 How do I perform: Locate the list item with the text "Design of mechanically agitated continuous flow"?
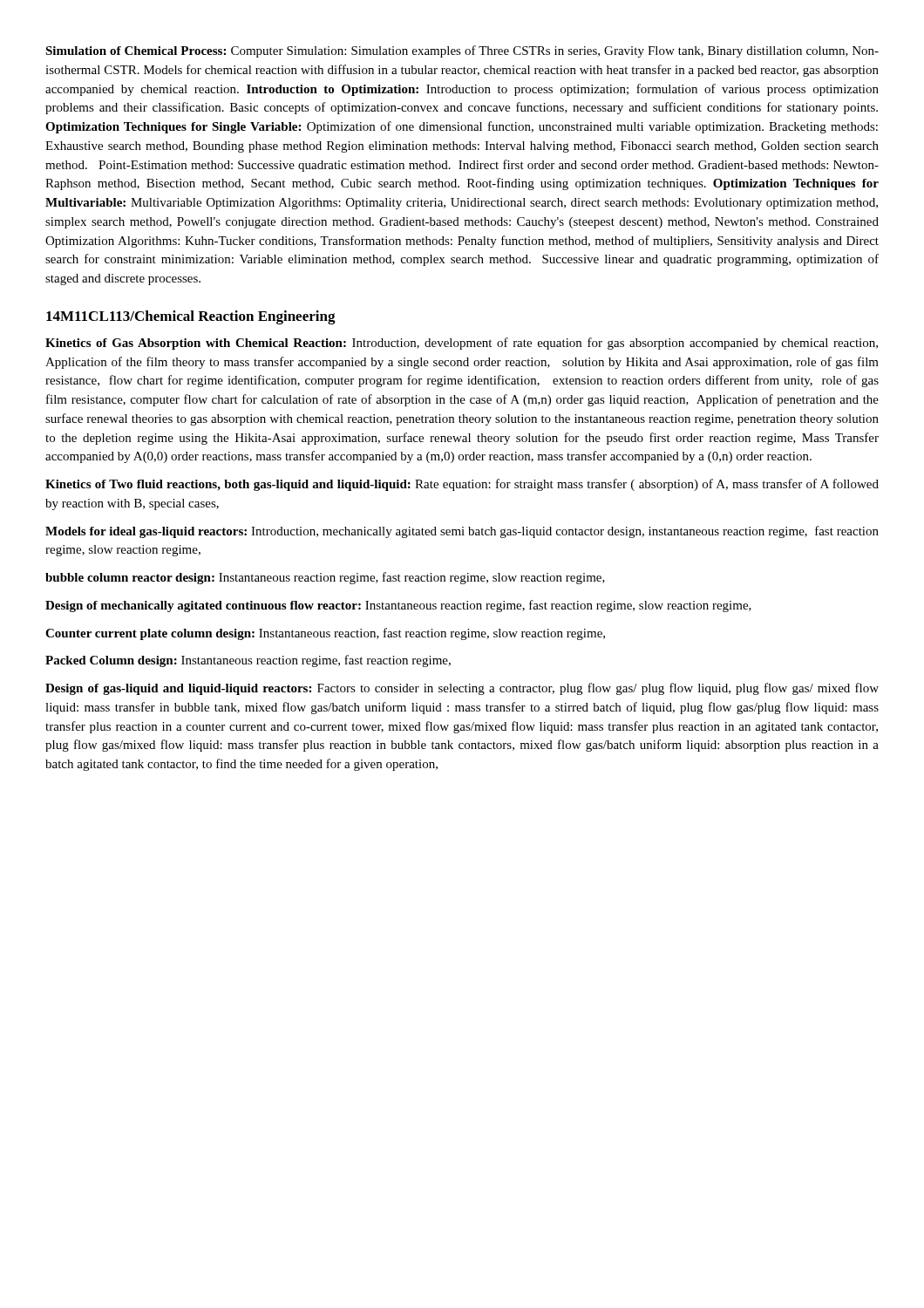pos(399,605)
